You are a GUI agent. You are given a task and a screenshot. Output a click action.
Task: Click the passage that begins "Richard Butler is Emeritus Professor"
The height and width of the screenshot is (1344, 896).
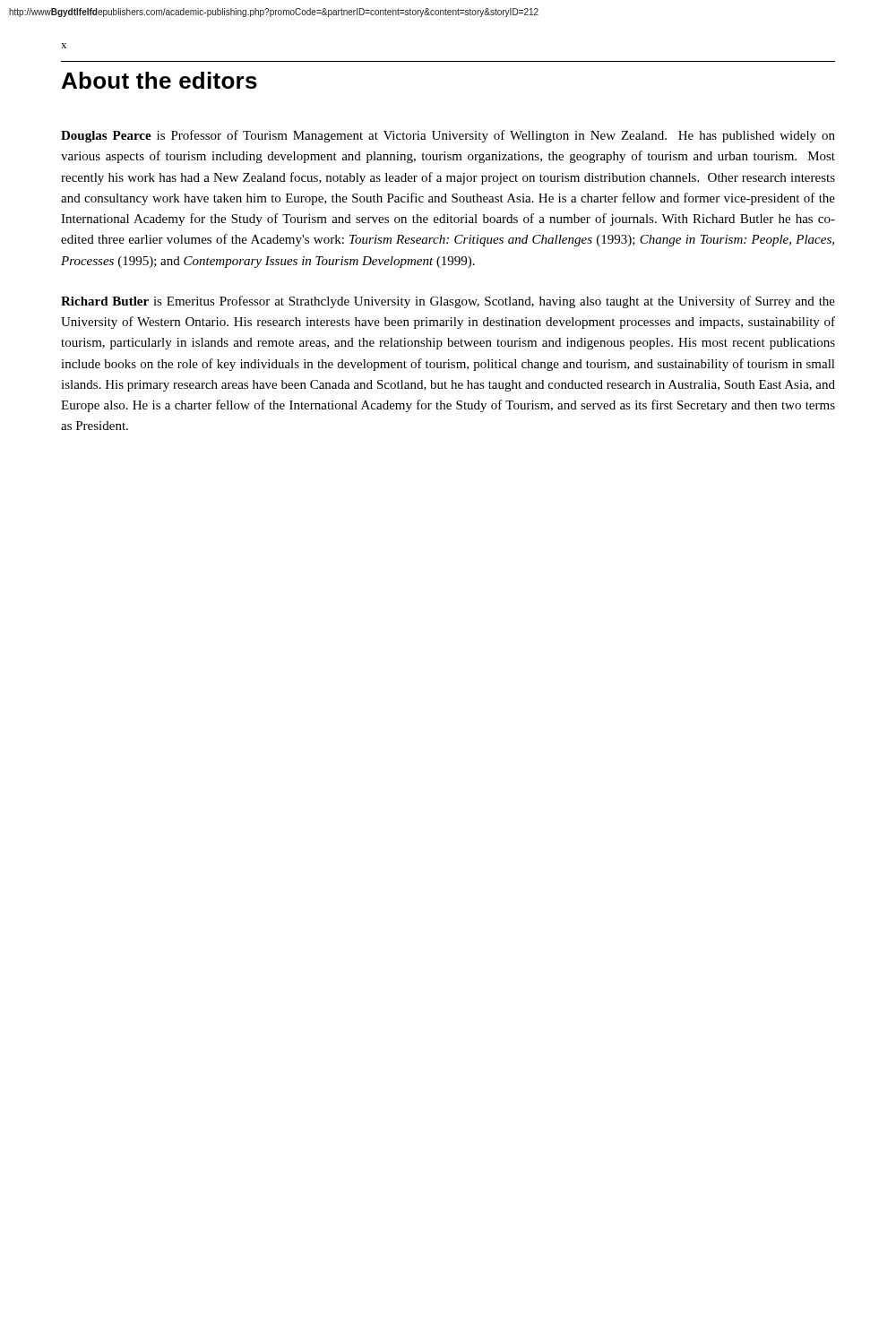pos(448,364)
